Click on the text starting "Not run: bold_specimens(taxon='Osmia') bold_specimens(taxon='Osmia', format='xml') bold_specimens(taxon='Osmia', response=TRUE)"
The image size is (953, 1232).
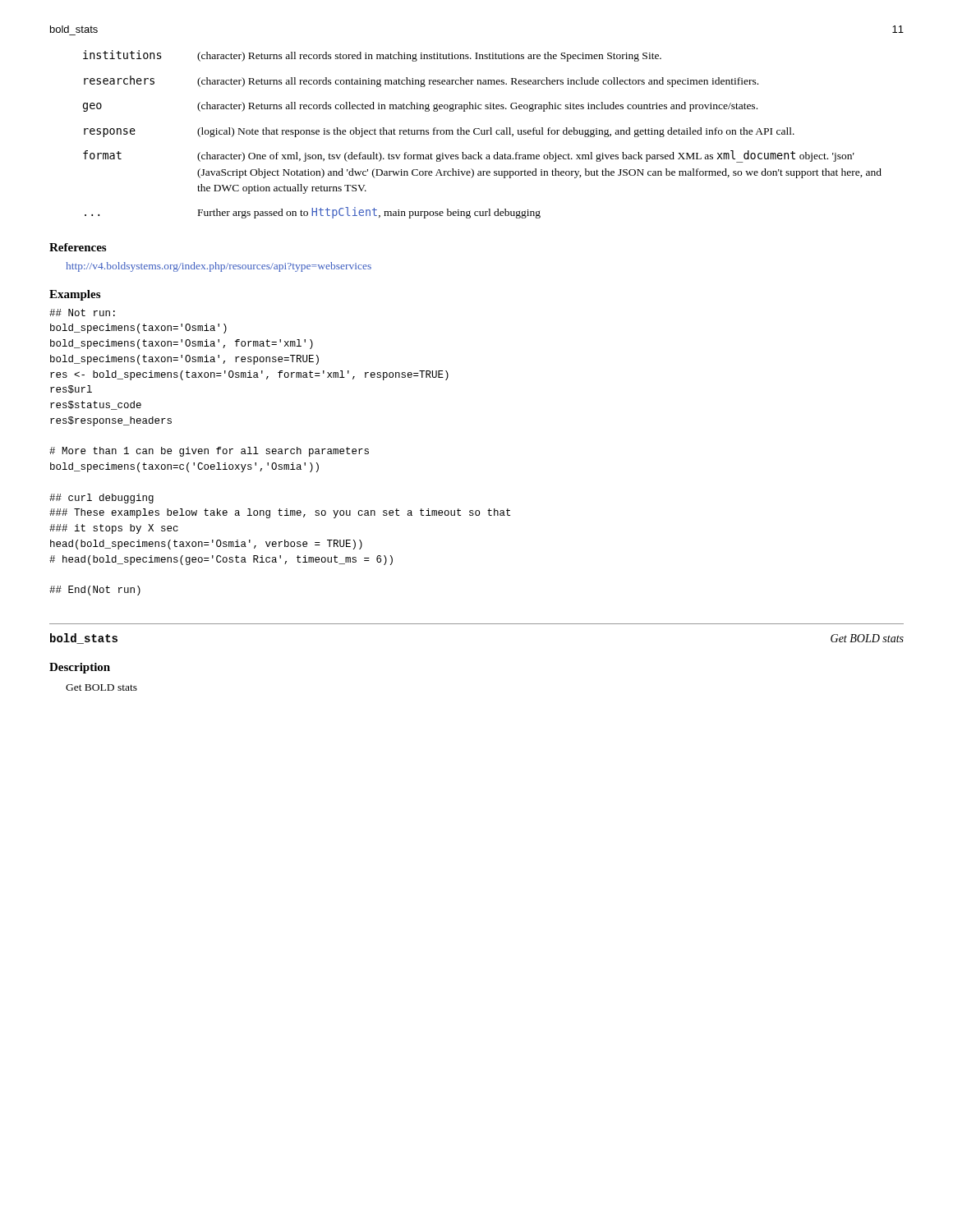click(x=82, y=313)
